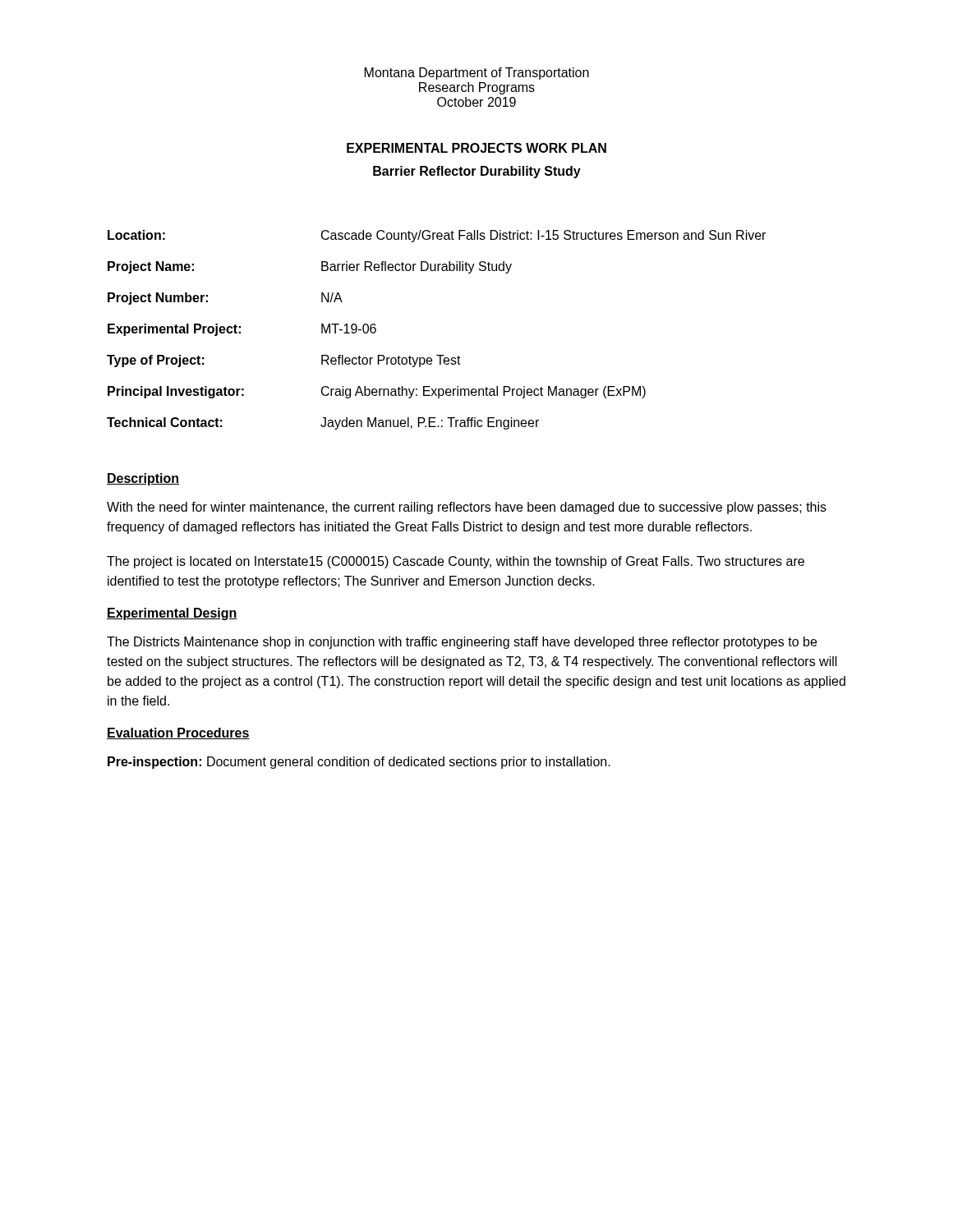Find the section header with the text "Evaluation Procedures"
The width and height of the screenshot is (953, 1232).
pos(178,733)
